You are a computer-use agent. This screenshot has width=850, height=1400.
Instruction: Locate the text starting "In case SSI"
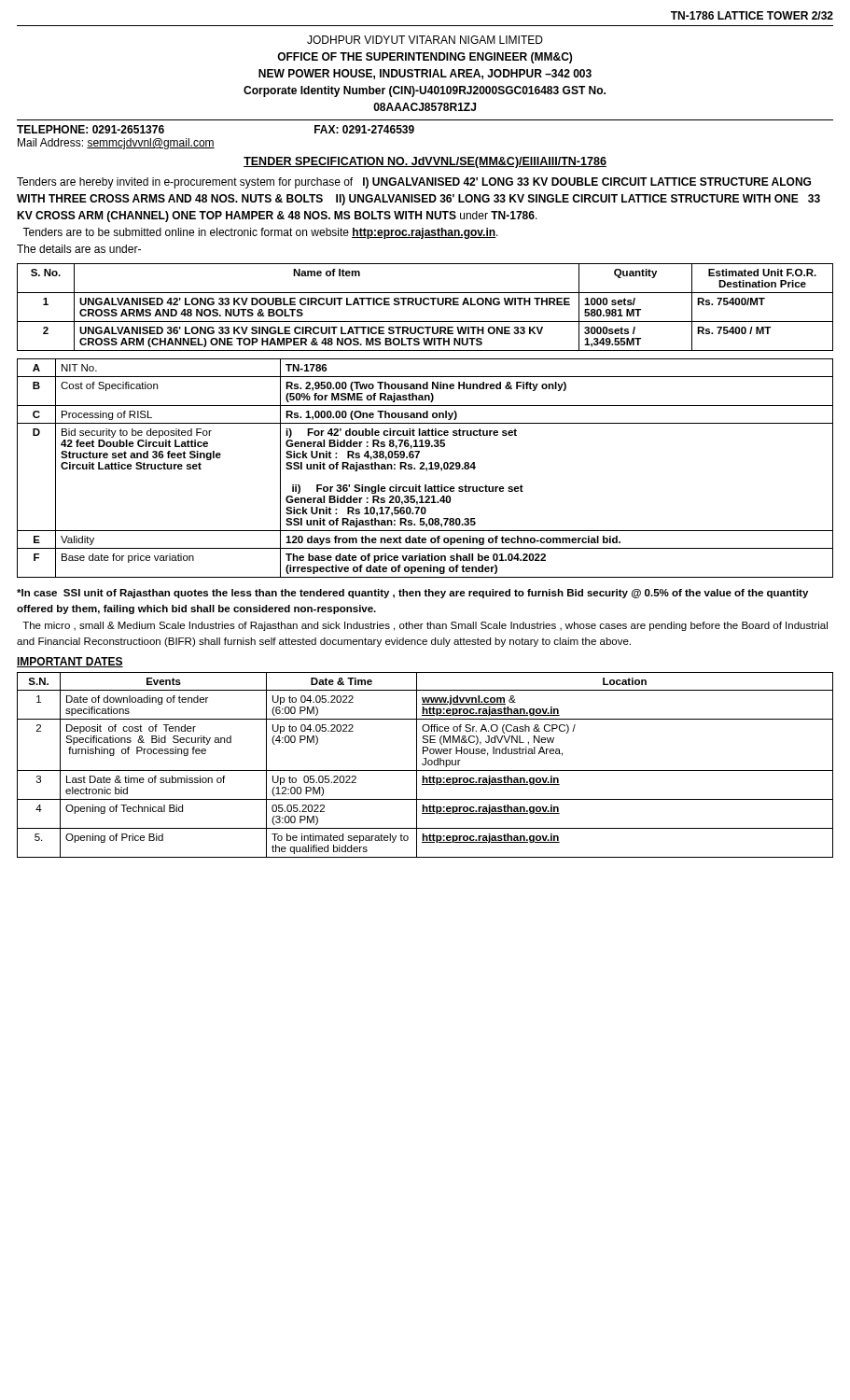pyautogui.click(x=423, y=617)
